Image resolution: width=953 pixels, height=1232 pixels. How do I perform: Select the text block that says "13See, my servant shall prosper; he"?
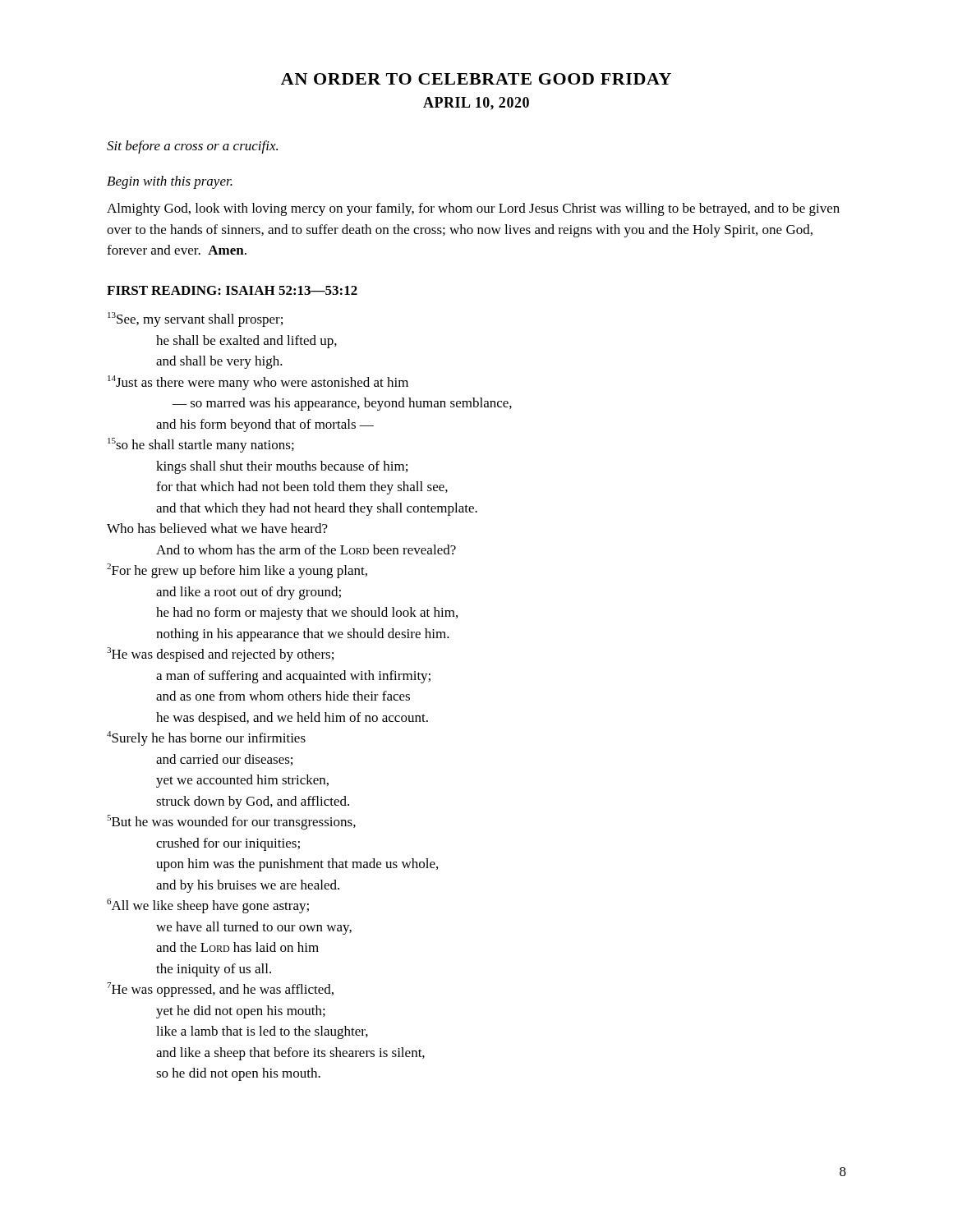click(195, 319)
